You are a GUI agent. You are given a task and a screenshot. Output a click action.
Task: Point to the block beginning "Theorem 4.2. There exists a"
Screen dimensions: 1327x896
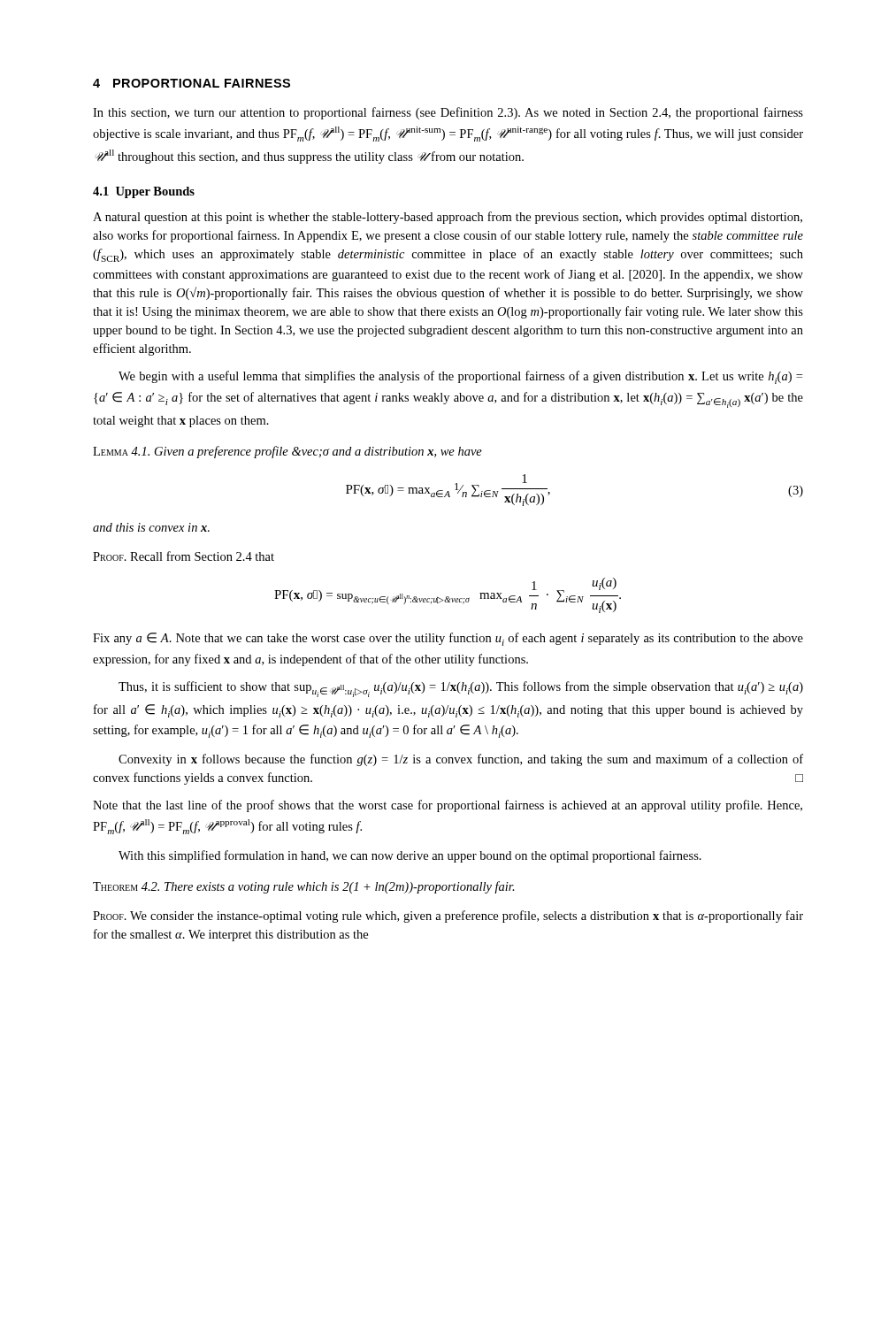click(x=448, y=887)
